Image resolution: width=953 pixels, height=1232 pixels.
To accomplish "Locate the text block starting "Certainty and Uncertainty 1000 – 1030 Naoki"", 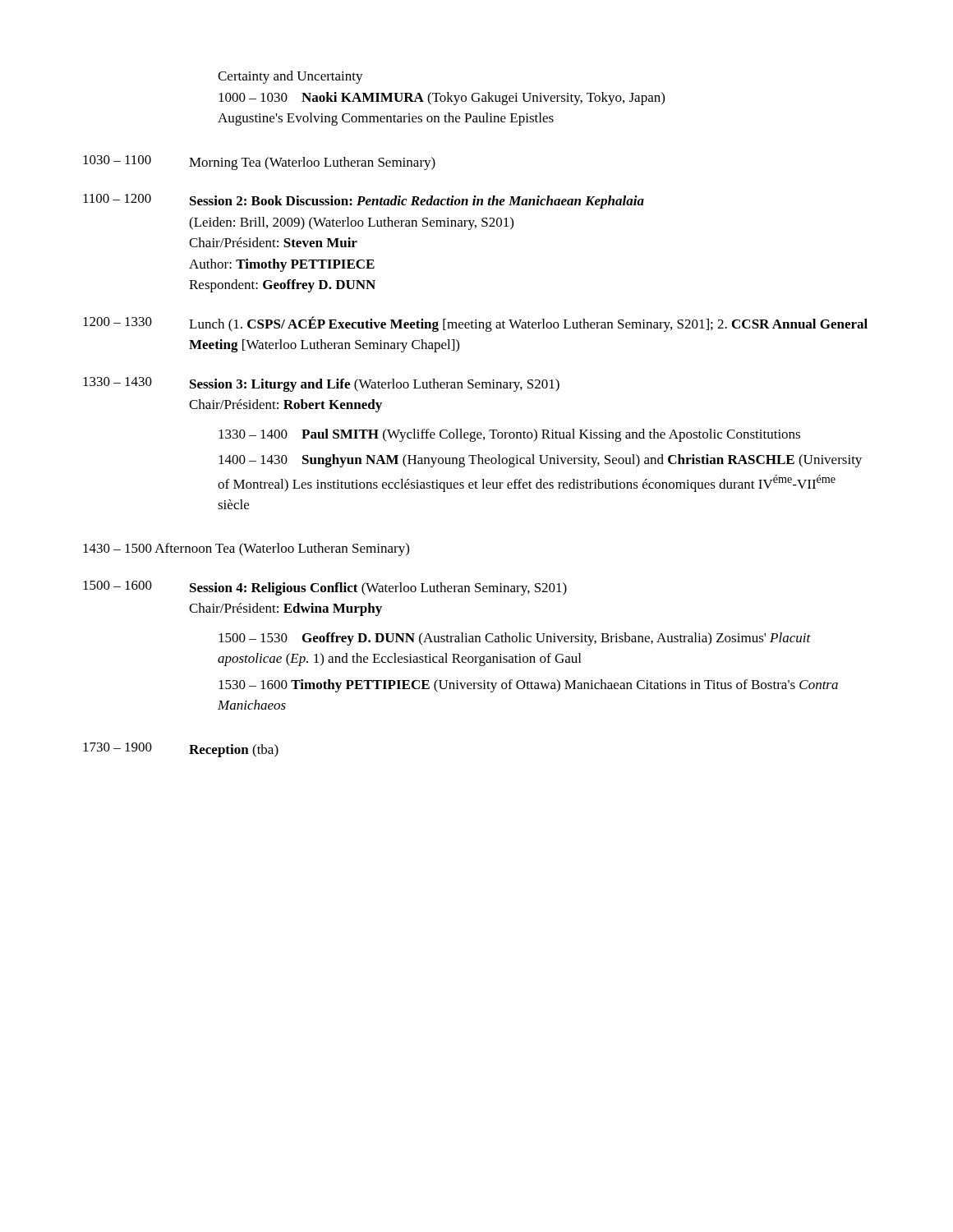I will coord(544,97).
